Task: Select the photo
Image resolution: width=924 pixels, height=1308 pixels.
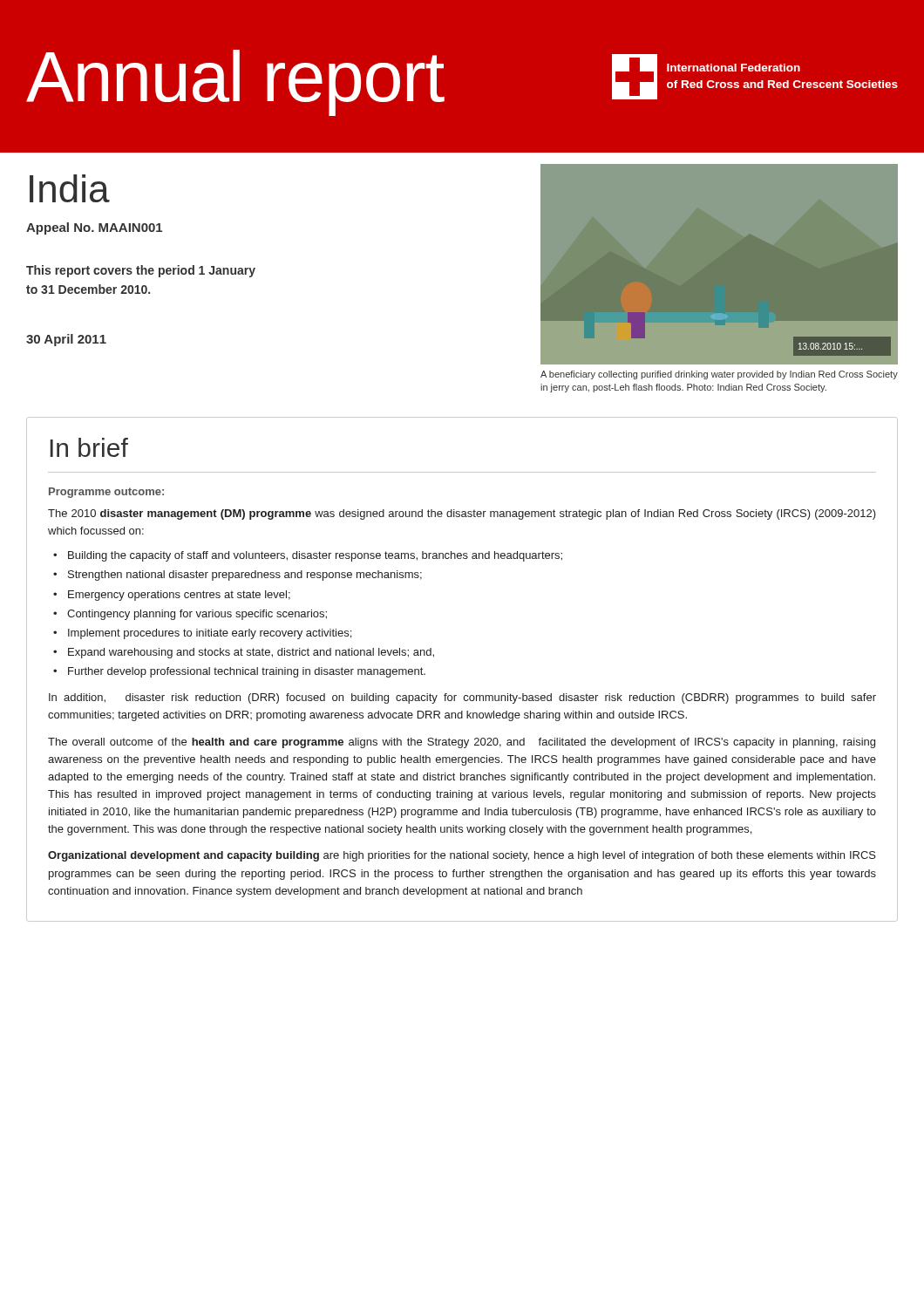Action: coord(719,266)
